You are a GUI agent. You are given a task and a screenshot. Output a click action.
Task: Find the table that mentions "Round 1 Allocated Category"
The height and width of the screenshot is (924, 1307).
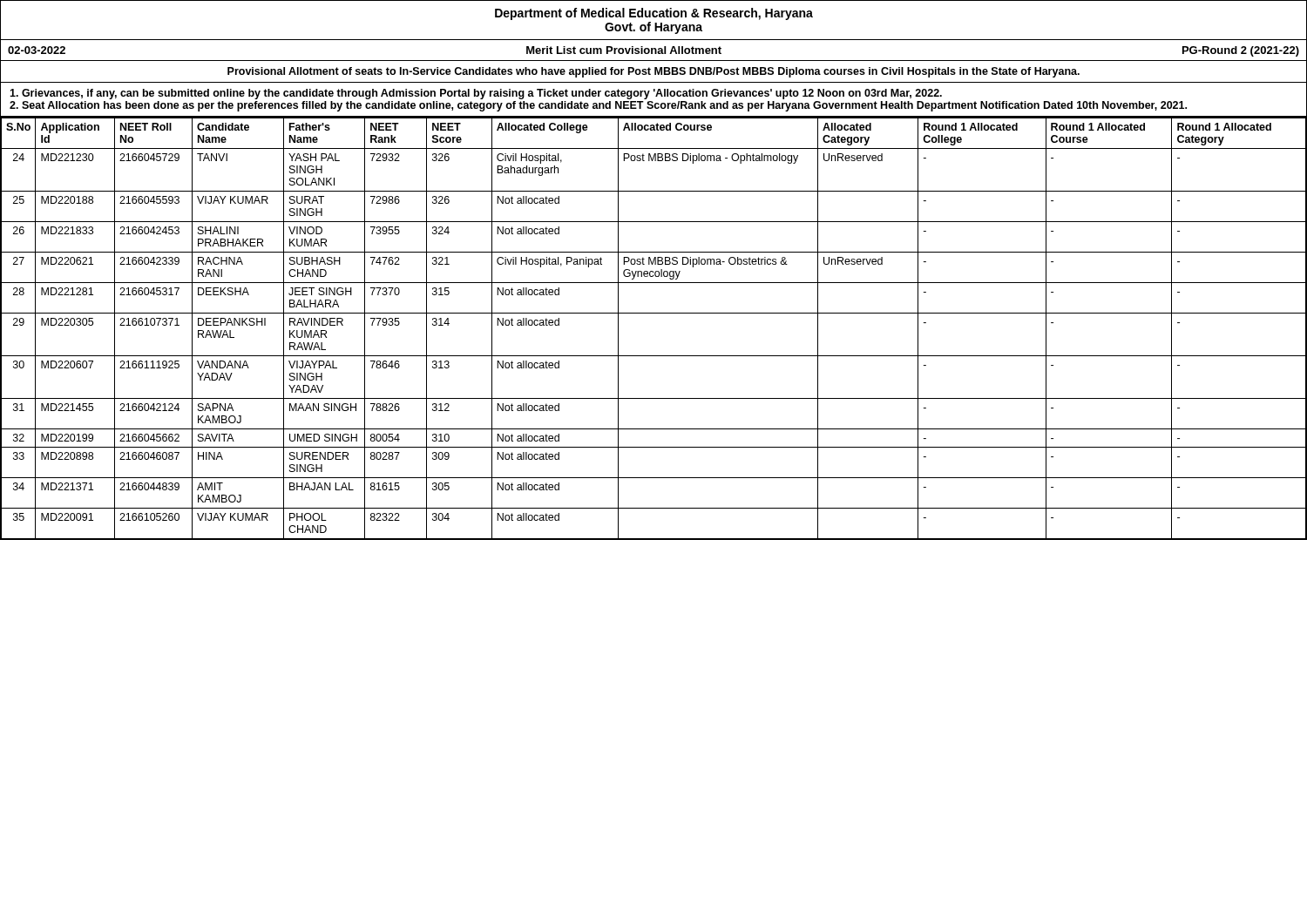(x=654, y=328)
